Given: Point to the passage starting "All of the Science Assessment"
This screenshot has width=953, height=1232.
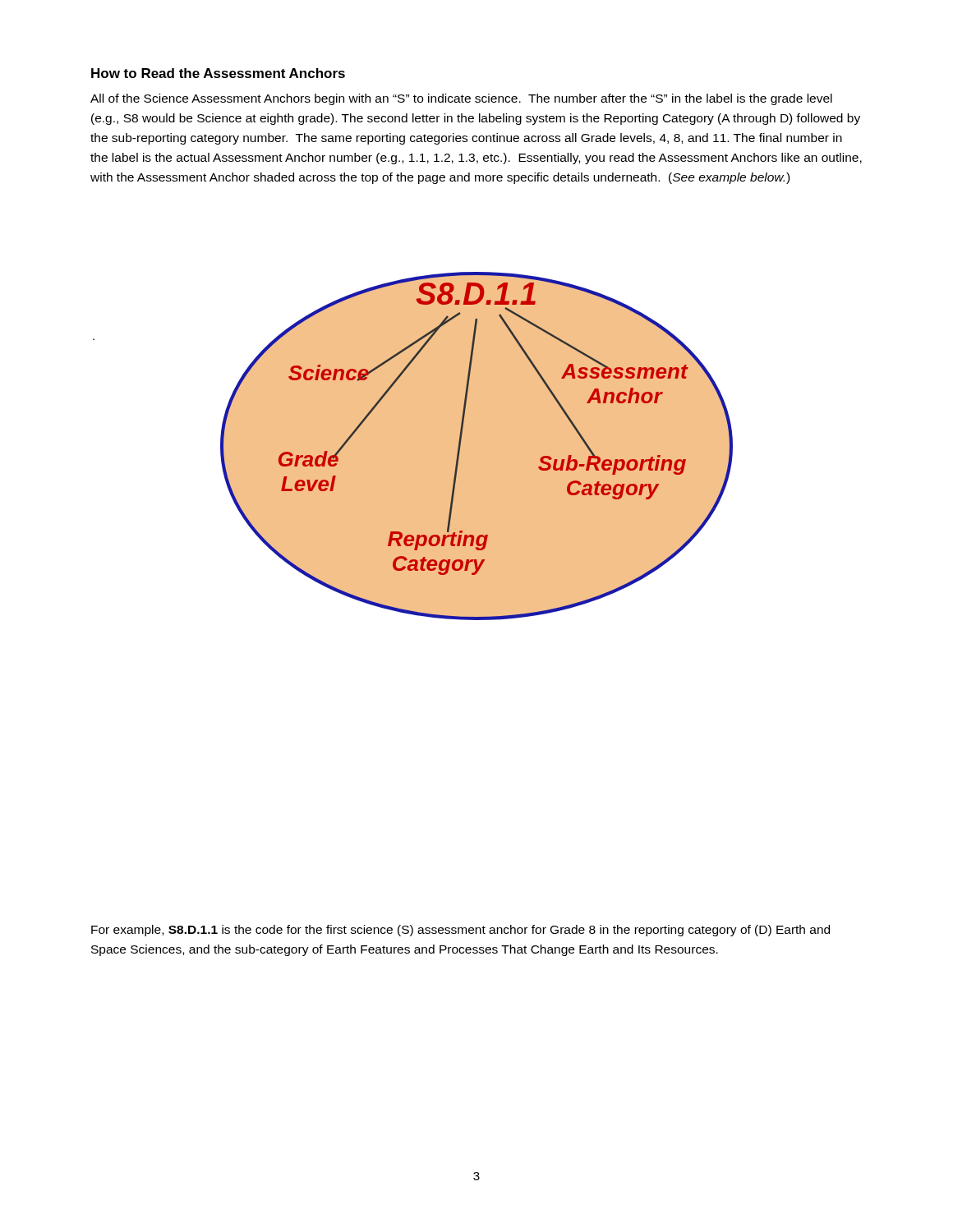Looking at the screenshot, I should coord(476,138).
